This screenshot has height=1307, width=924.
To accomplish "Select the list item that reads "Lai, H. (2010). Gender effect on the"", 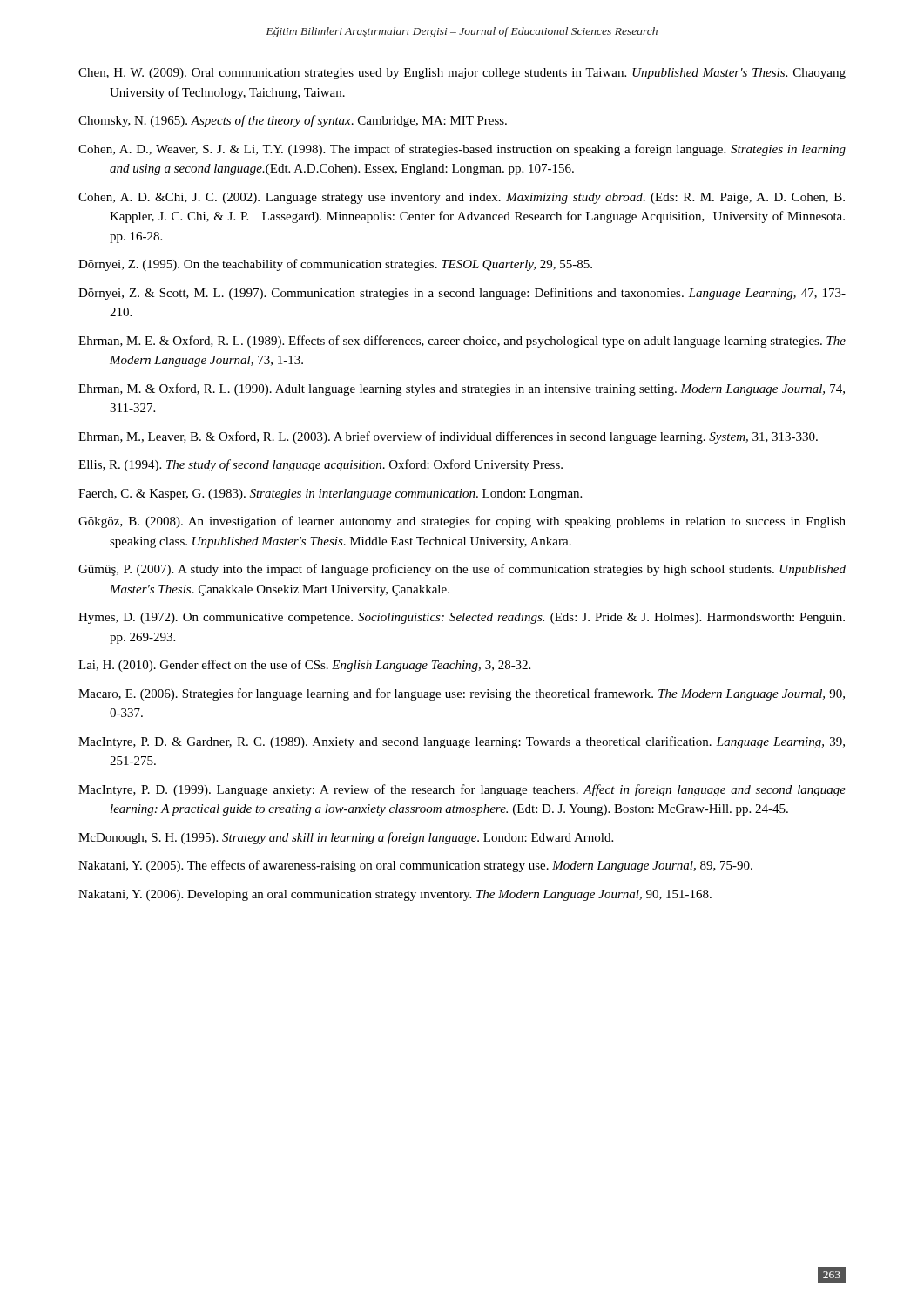I will pyautogui.click(x=305, y=665).
